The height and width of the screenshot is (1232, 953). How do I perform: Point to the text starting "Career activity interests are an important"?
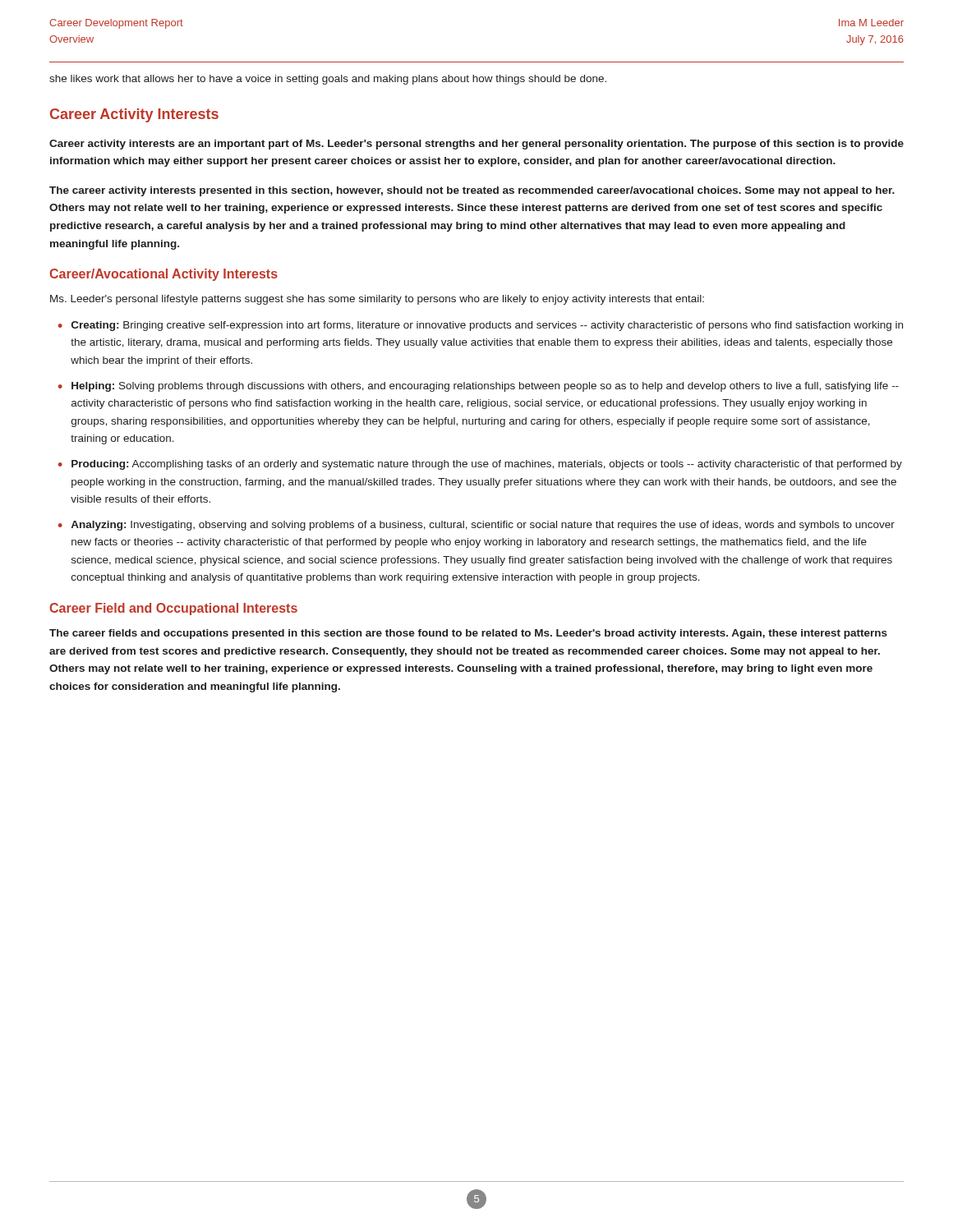click(476, 152)
